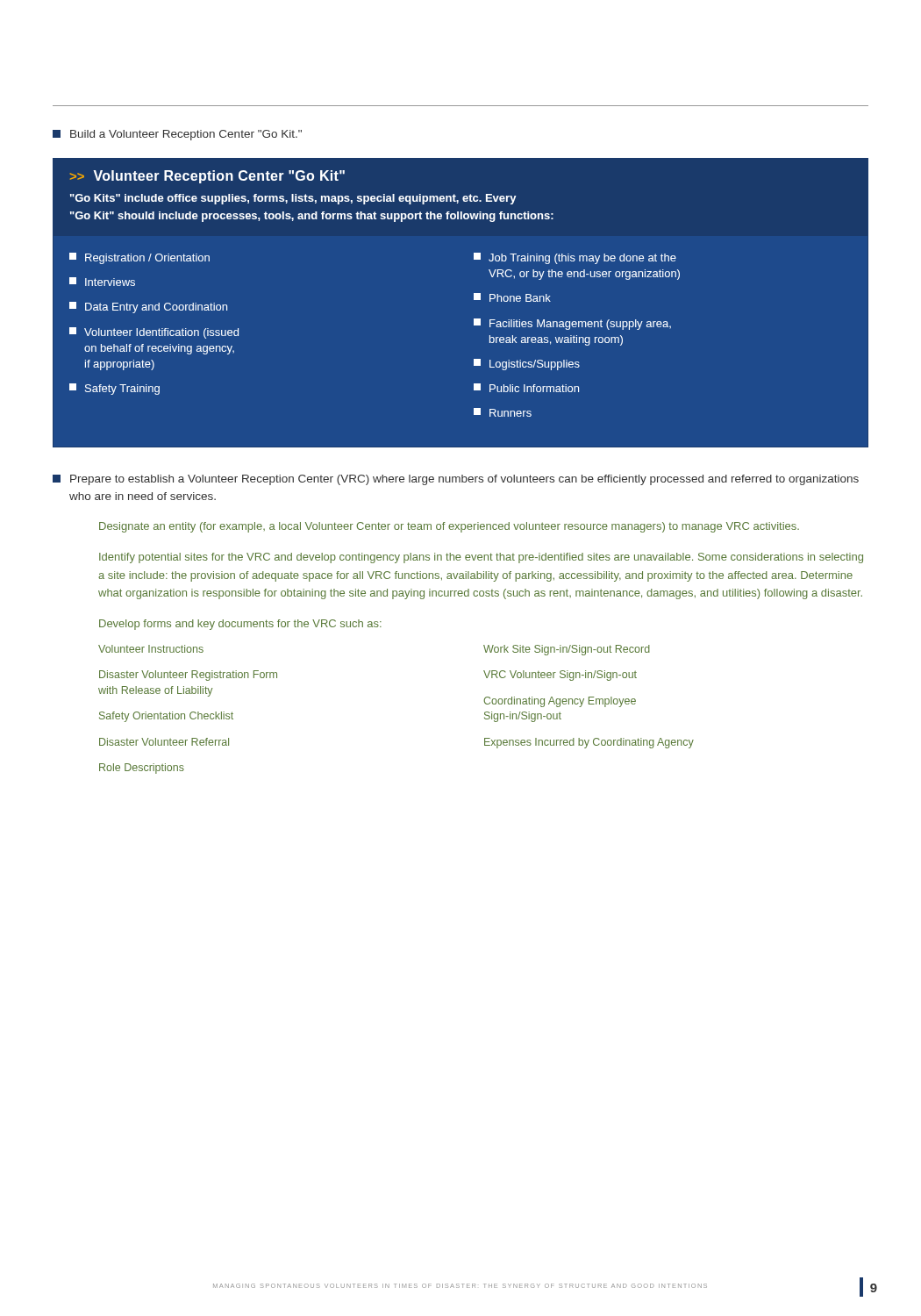Click where it says "Phone Bank"
921x1316 pixels.
(x=512, y=299)
